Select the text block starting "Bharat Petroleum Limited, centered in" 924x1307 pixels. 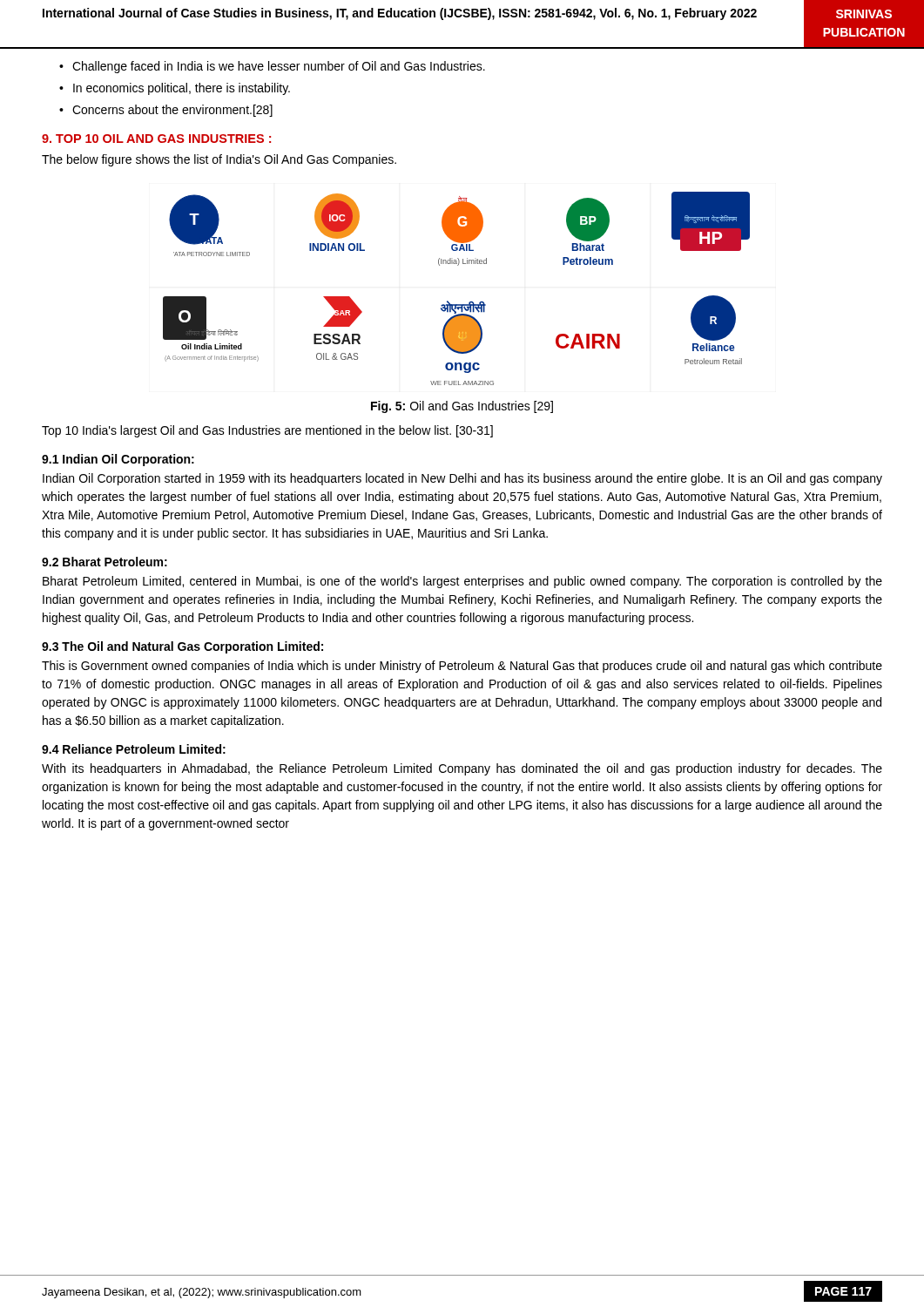coord(462,599)
